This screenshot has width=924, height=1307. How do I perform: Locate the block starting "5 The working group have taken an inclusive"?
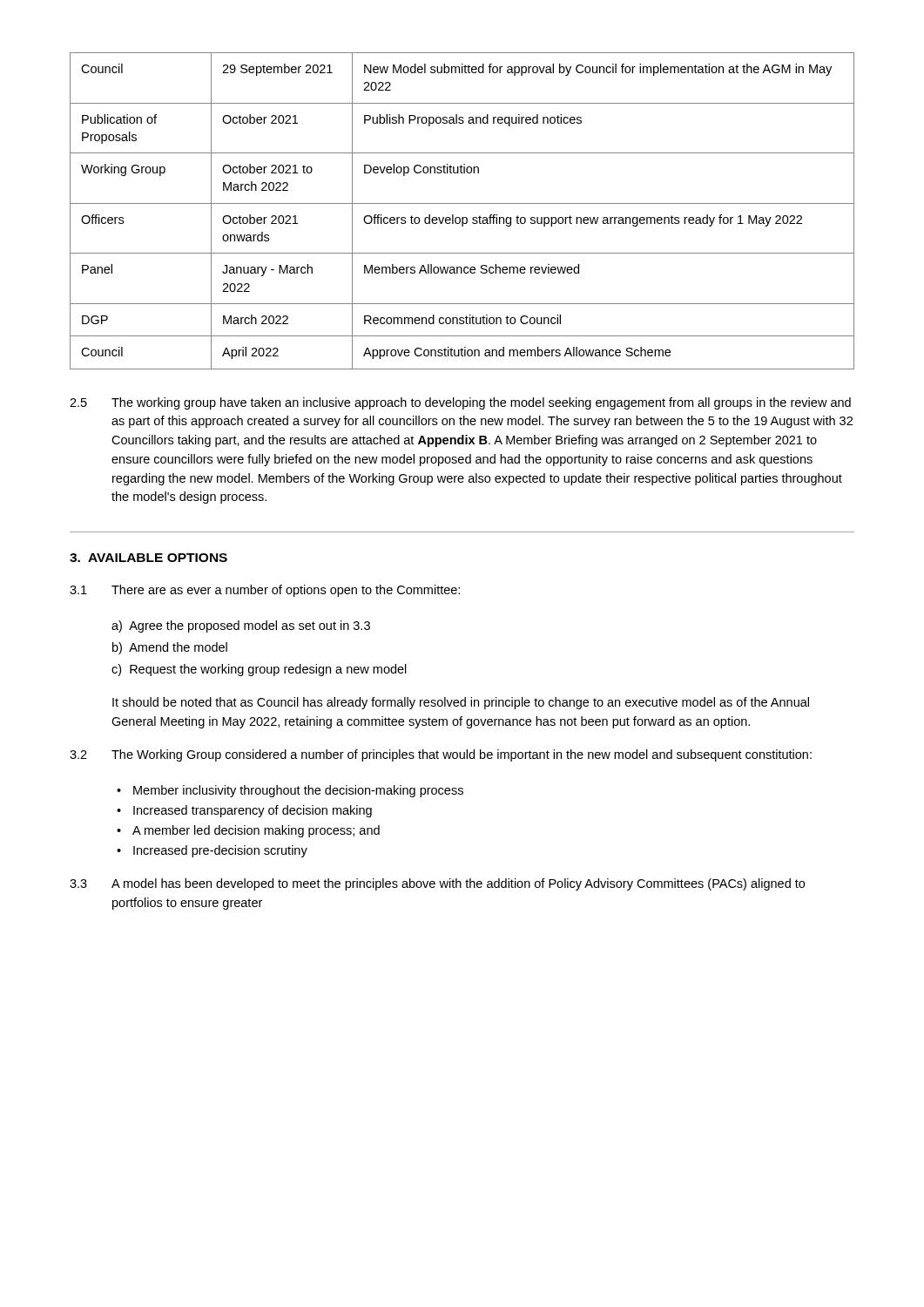click(462, 450)
